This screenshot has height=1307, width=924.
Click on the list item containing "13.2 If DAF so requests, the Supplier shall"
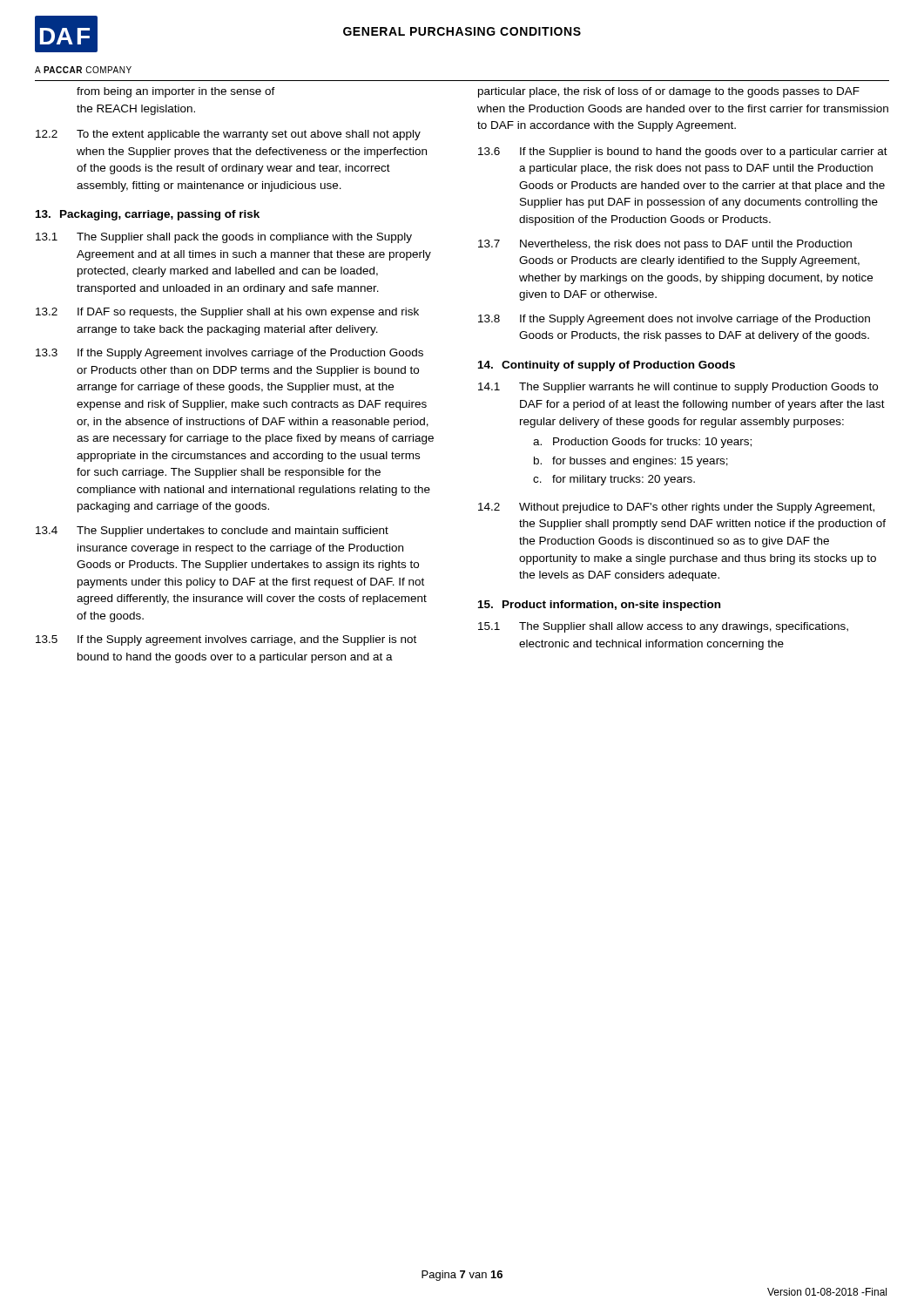[235, 320]
